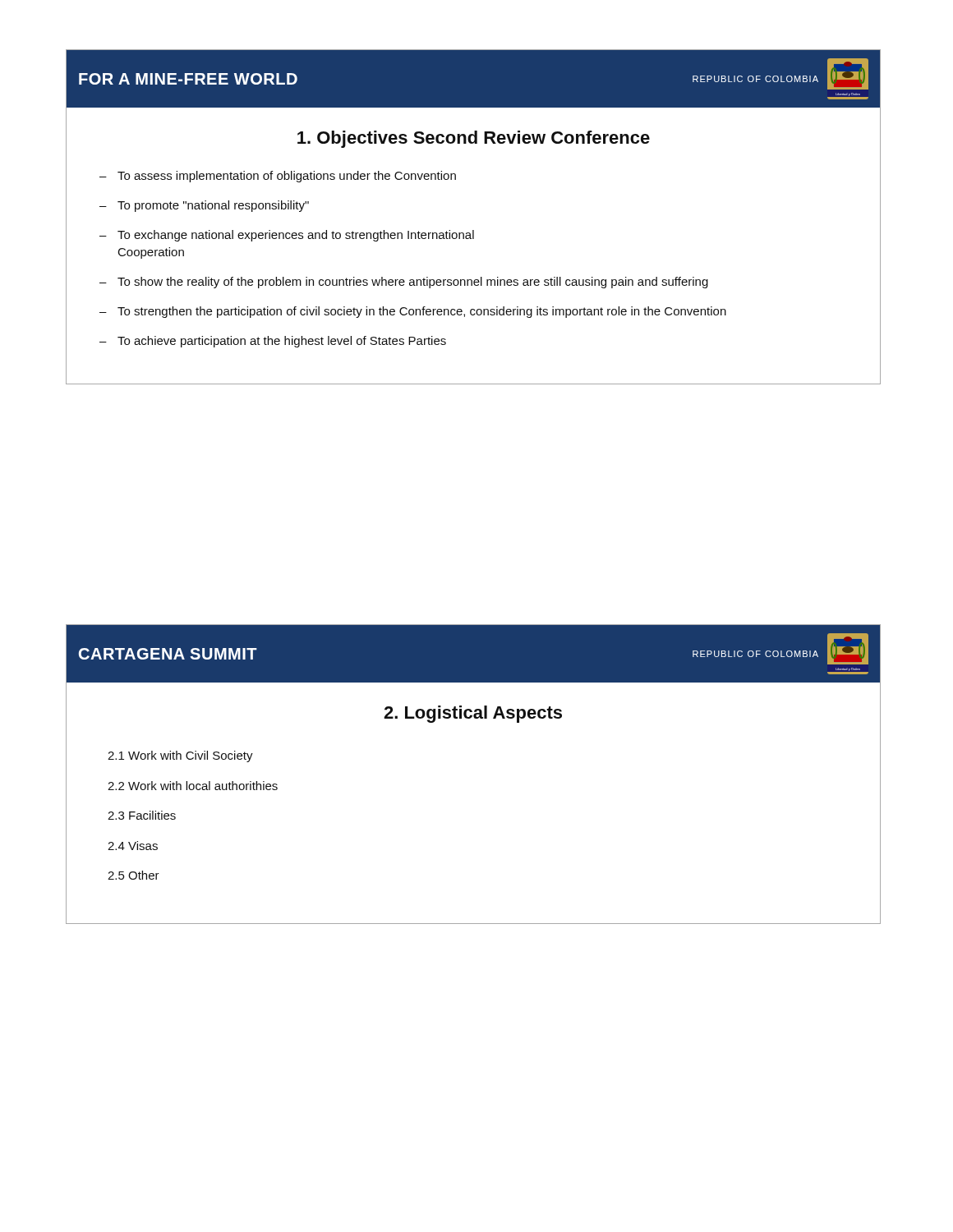This screenshot has height=1232, width=953.
Task: Click on the block starting "2.1 Work with Civil Society"
Action: tap(180, 755)
